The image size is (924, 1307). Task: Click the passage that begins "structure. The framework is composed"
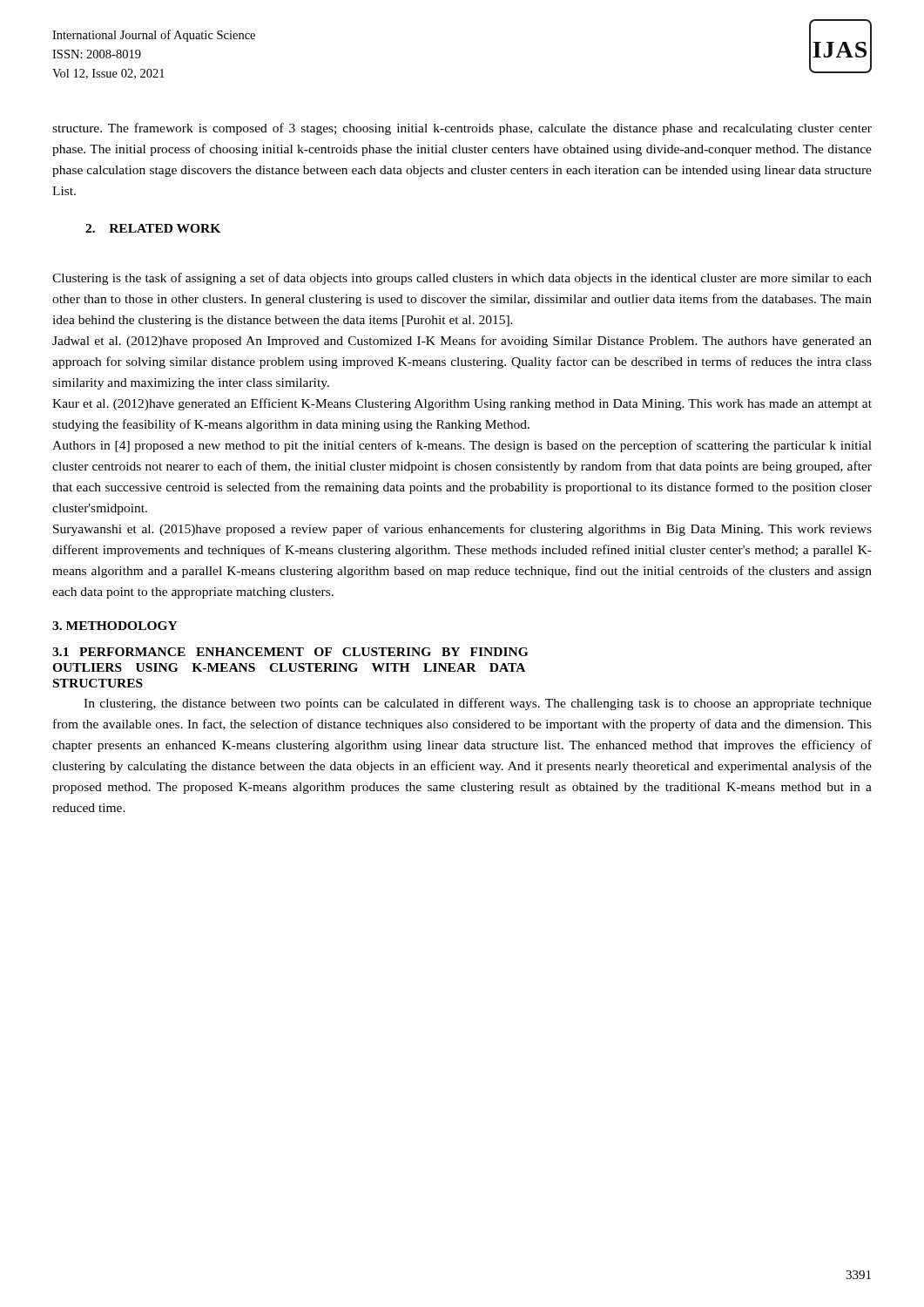coord(462,159)
